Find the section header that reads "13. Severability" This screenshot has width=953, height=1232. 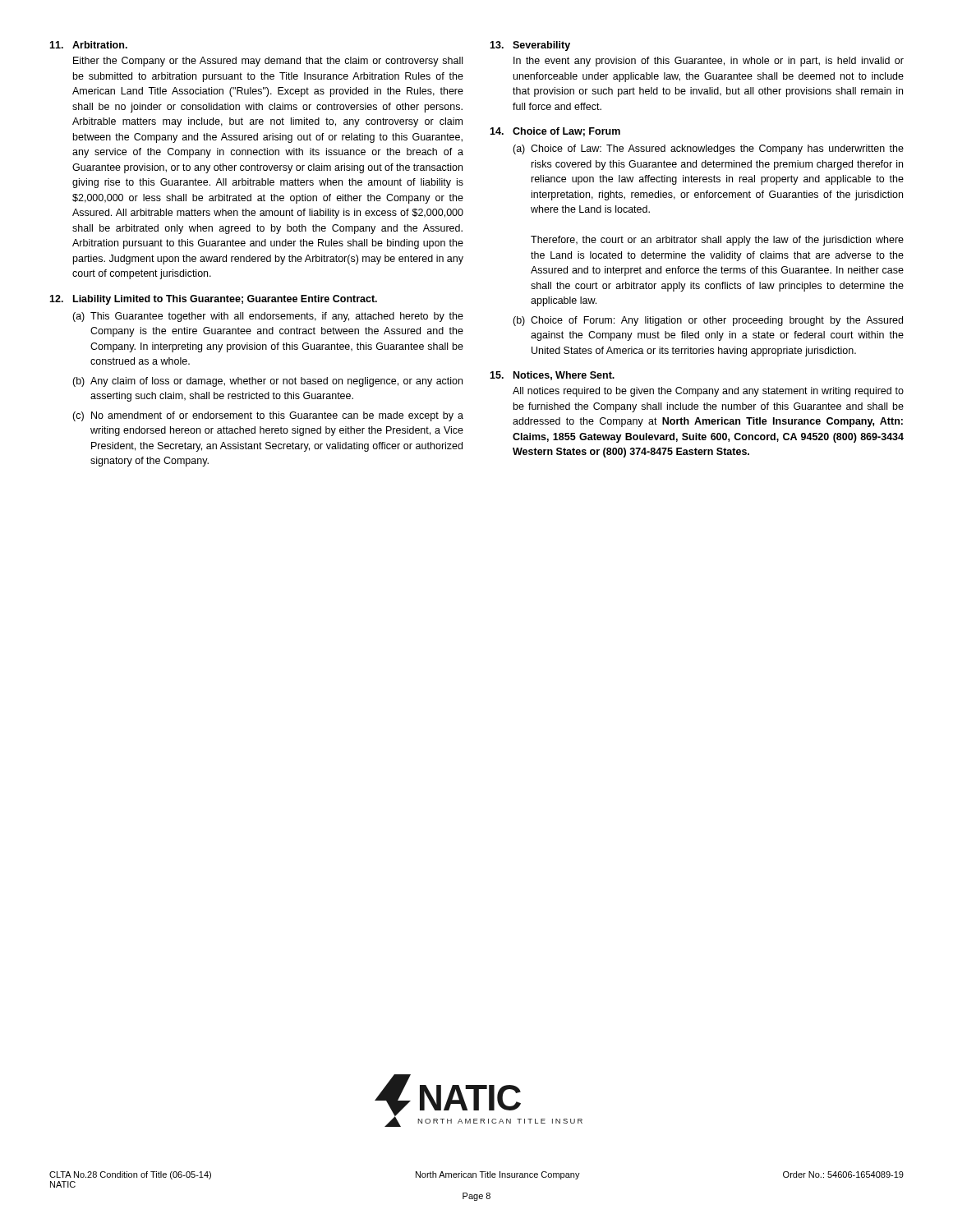pyautogui.click(x=530, y=45)
